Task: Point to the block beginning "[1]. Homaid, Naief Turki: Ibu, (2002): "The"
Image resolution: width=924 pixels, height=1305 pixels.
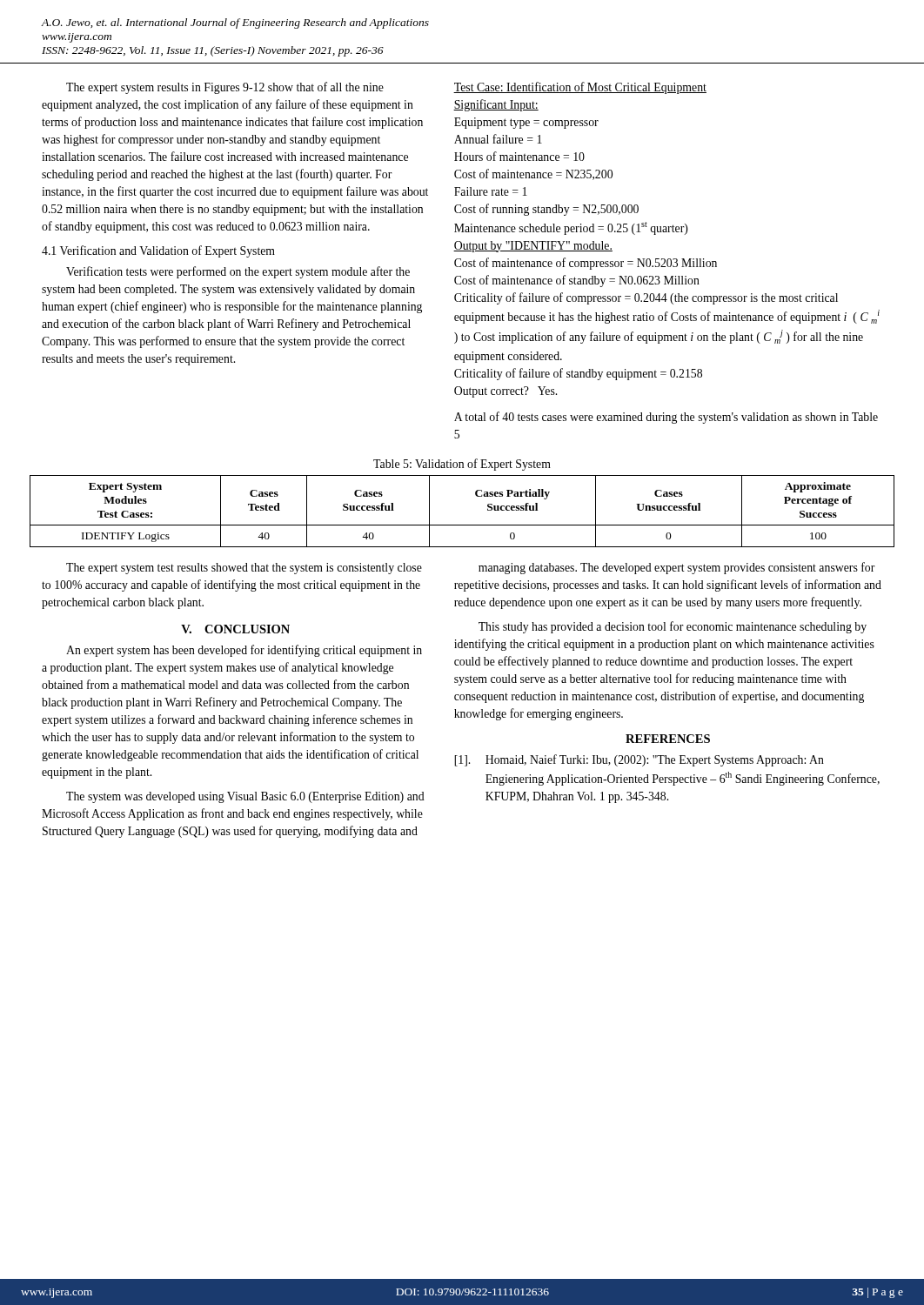Action: (668, 779)
